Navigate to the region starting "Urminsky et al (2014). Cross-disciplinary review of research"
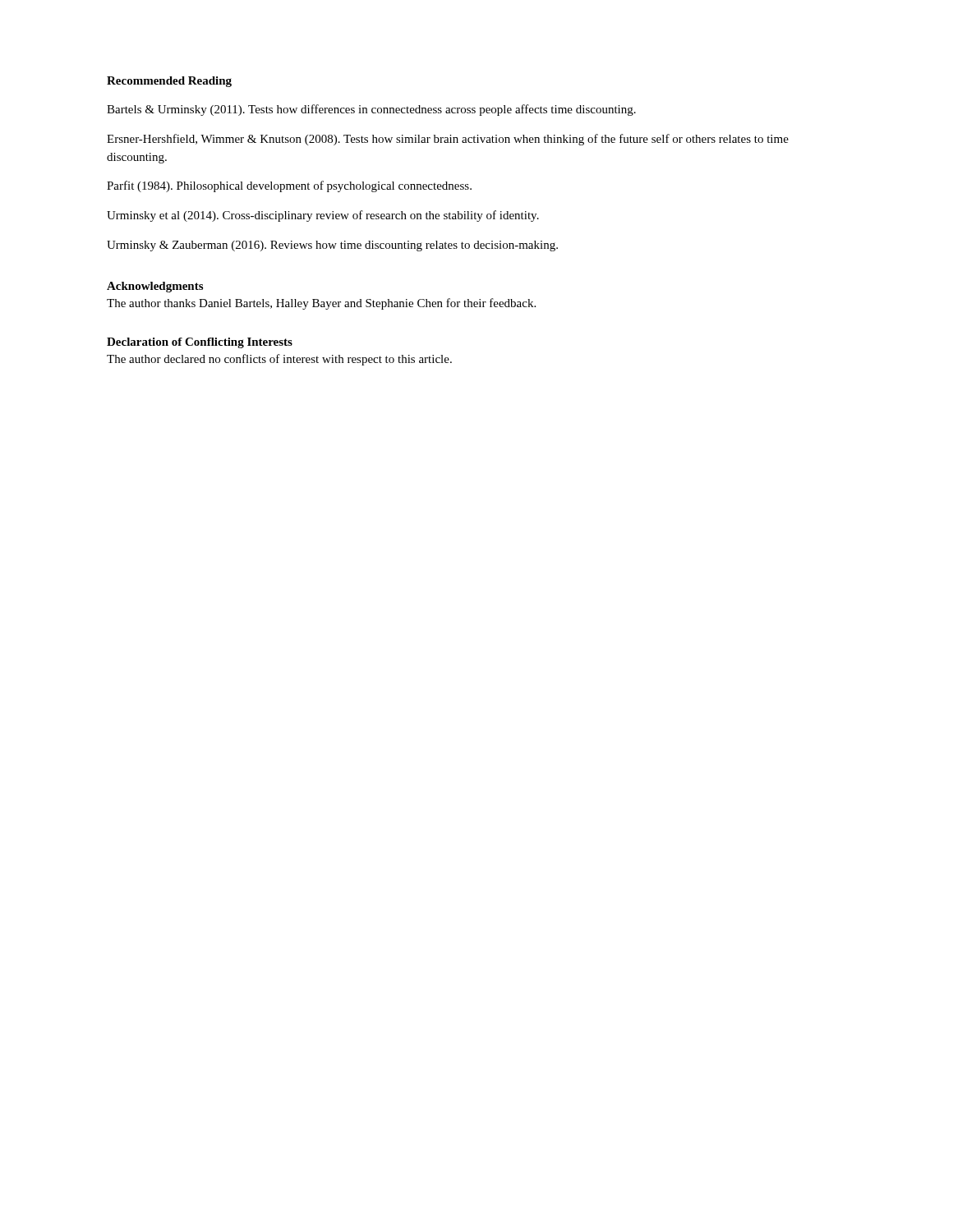953x1232 pixels. pos(323,215)
